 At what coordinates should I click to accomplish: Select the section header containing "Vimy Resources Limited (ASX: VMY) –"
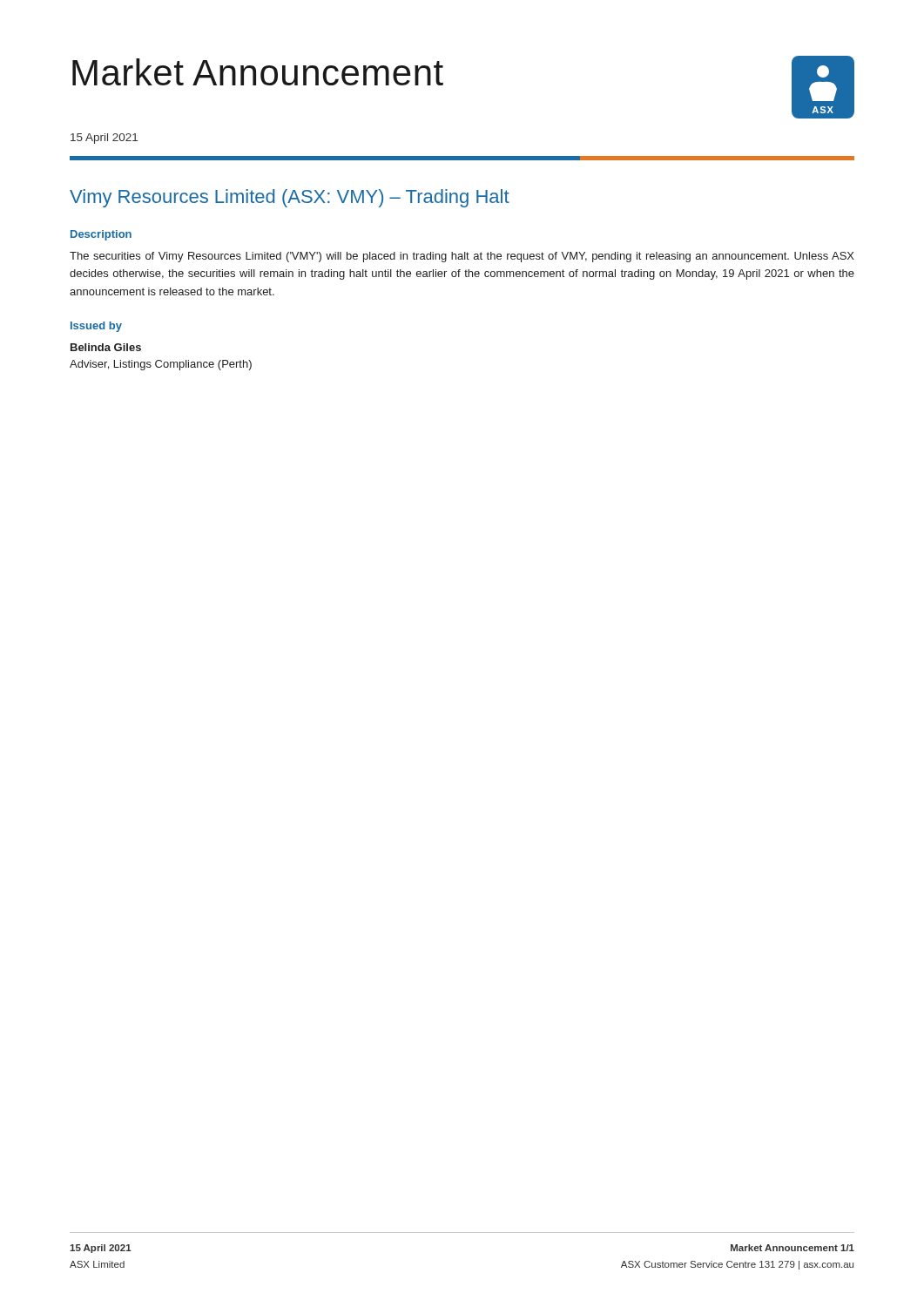[462, 197]
